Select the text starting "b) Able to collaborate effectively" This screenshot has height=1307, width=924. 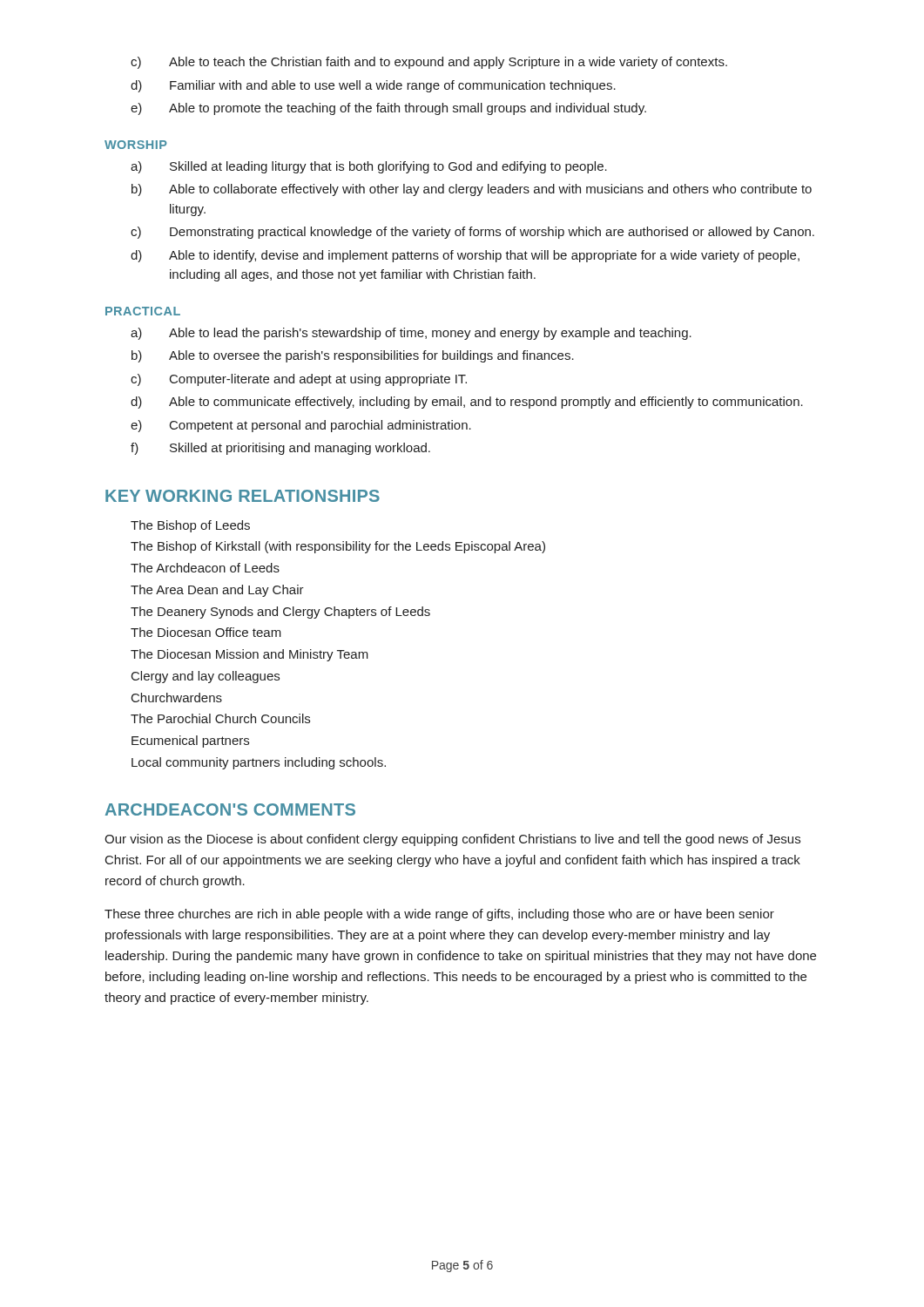tap(475, 199)
